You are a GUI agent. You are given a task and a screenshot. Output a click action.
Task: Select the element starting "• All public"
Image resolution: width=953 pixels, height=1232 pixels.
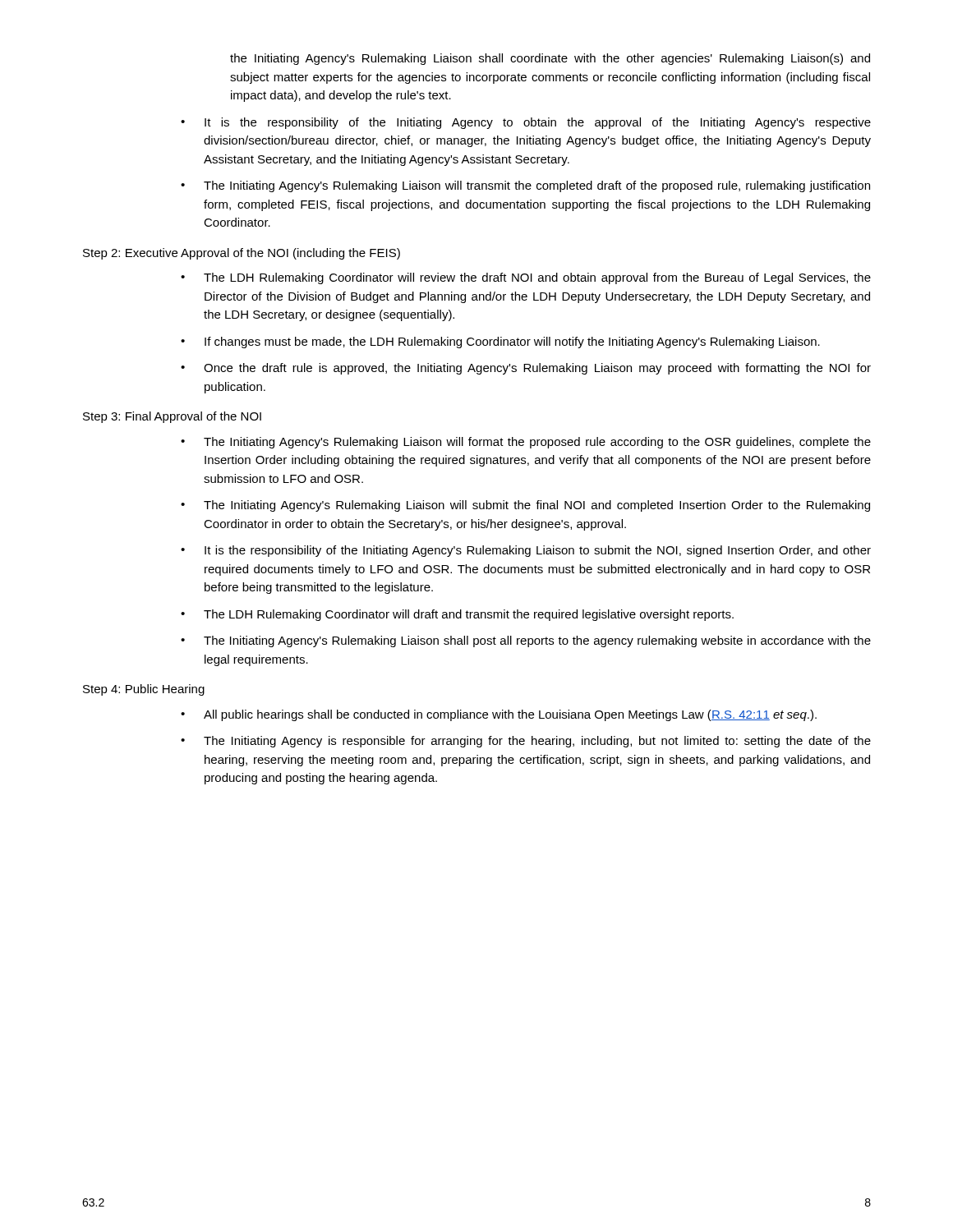526,714
